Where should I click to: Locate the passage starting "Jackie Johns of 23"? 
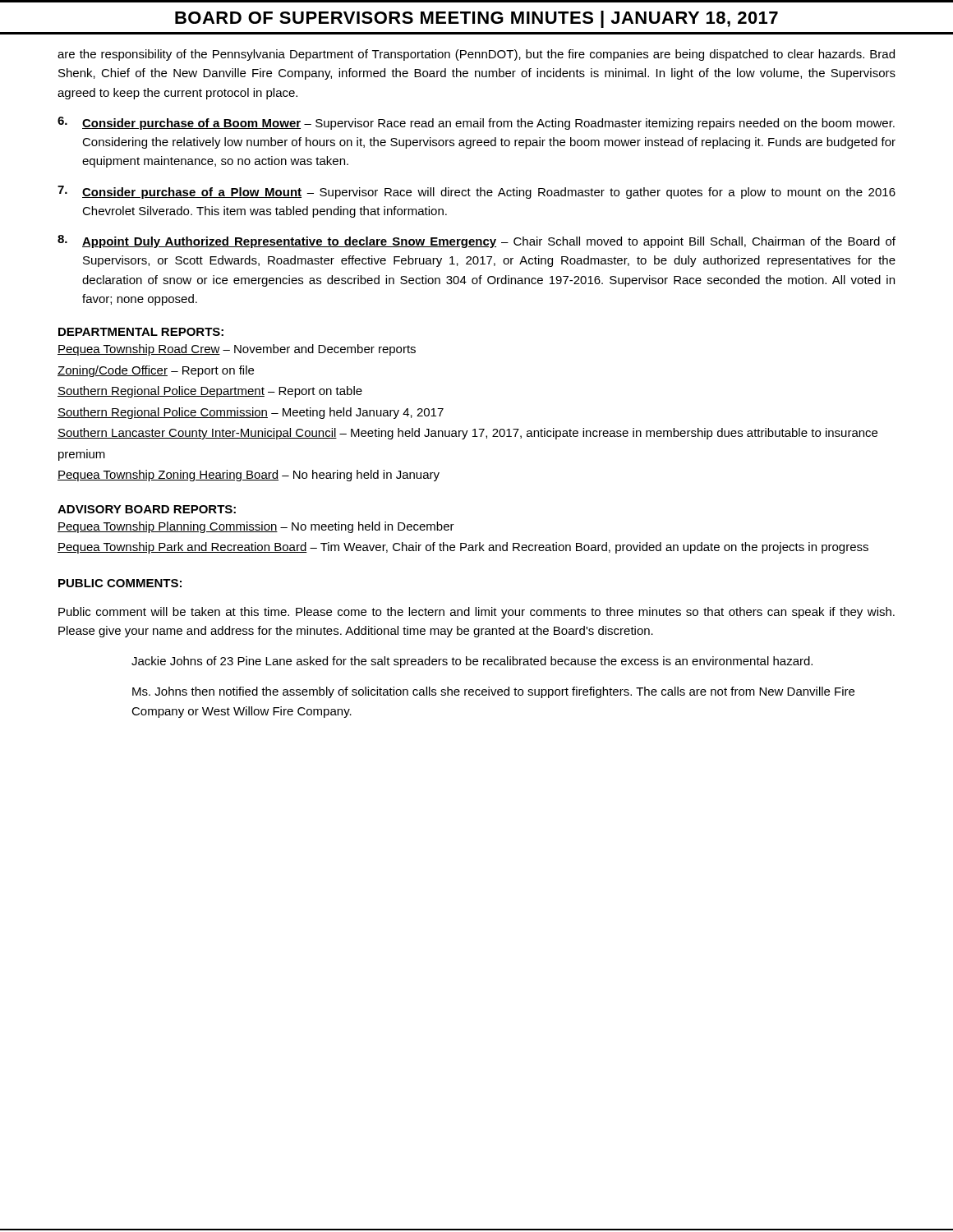pyautogui.click(x=473, y=661)
